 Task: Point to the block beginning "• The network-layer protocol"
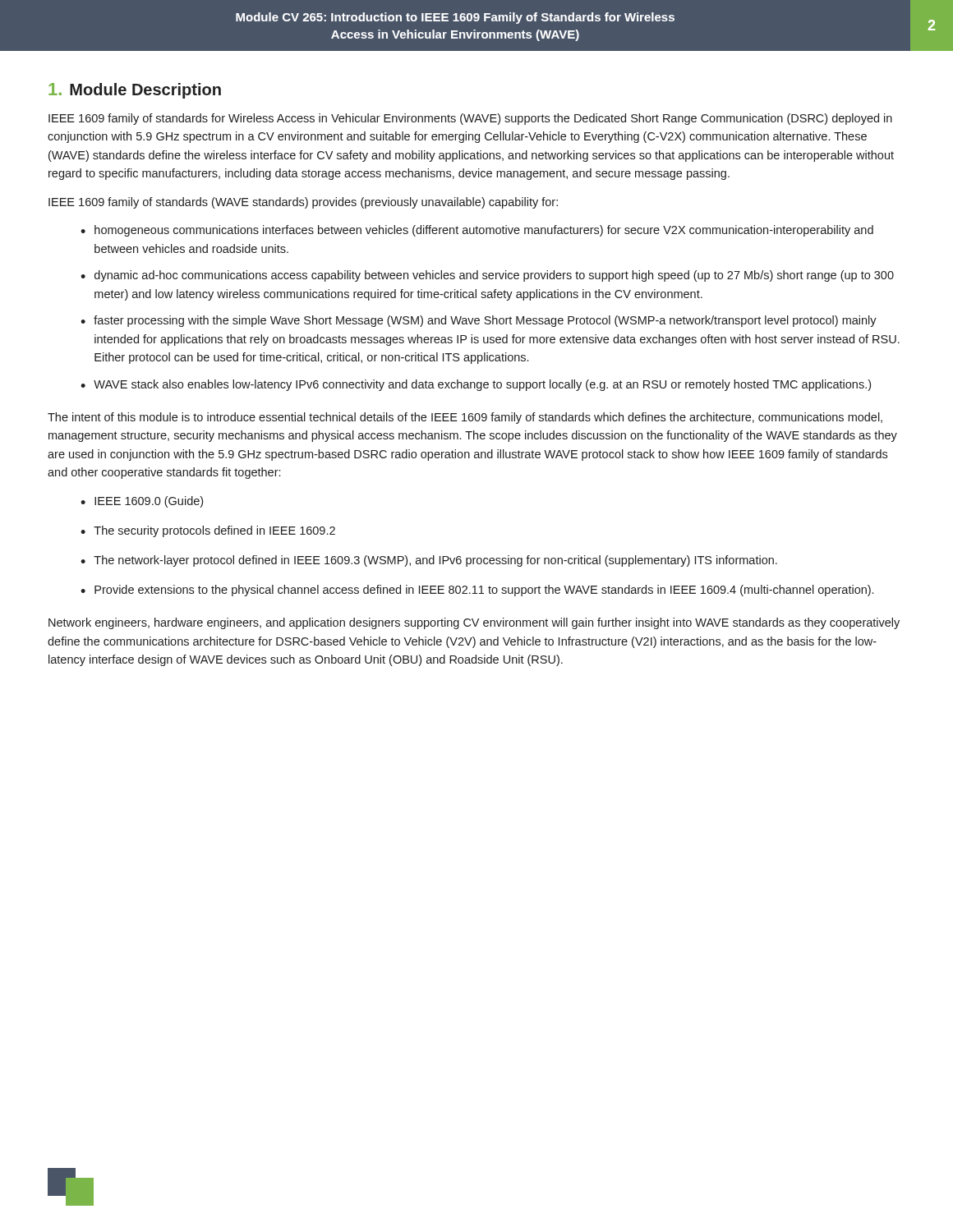point(429,562)
